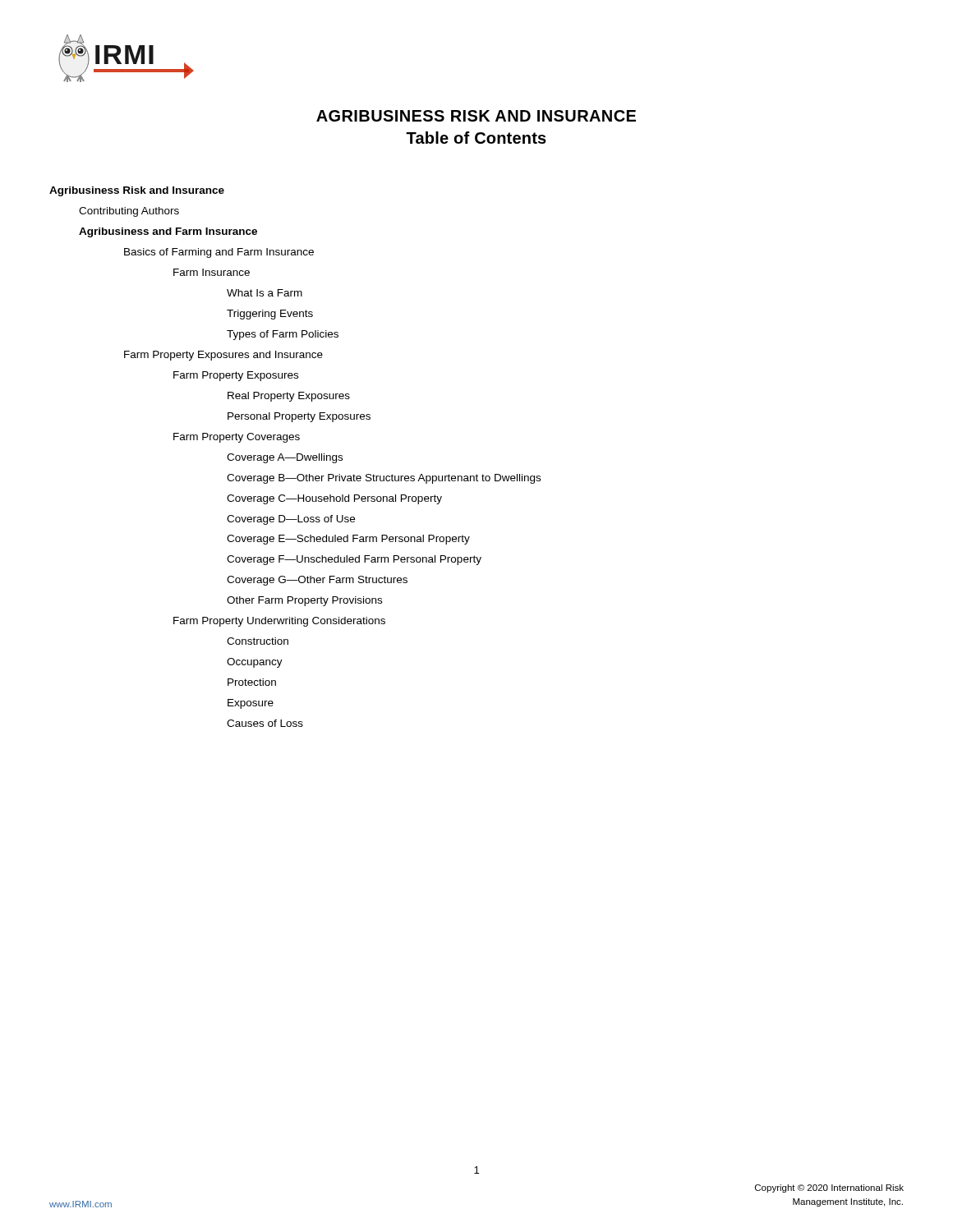
Task: Select the list item containing "Farm Property Coverages"
Action: (x=236, y=436)
